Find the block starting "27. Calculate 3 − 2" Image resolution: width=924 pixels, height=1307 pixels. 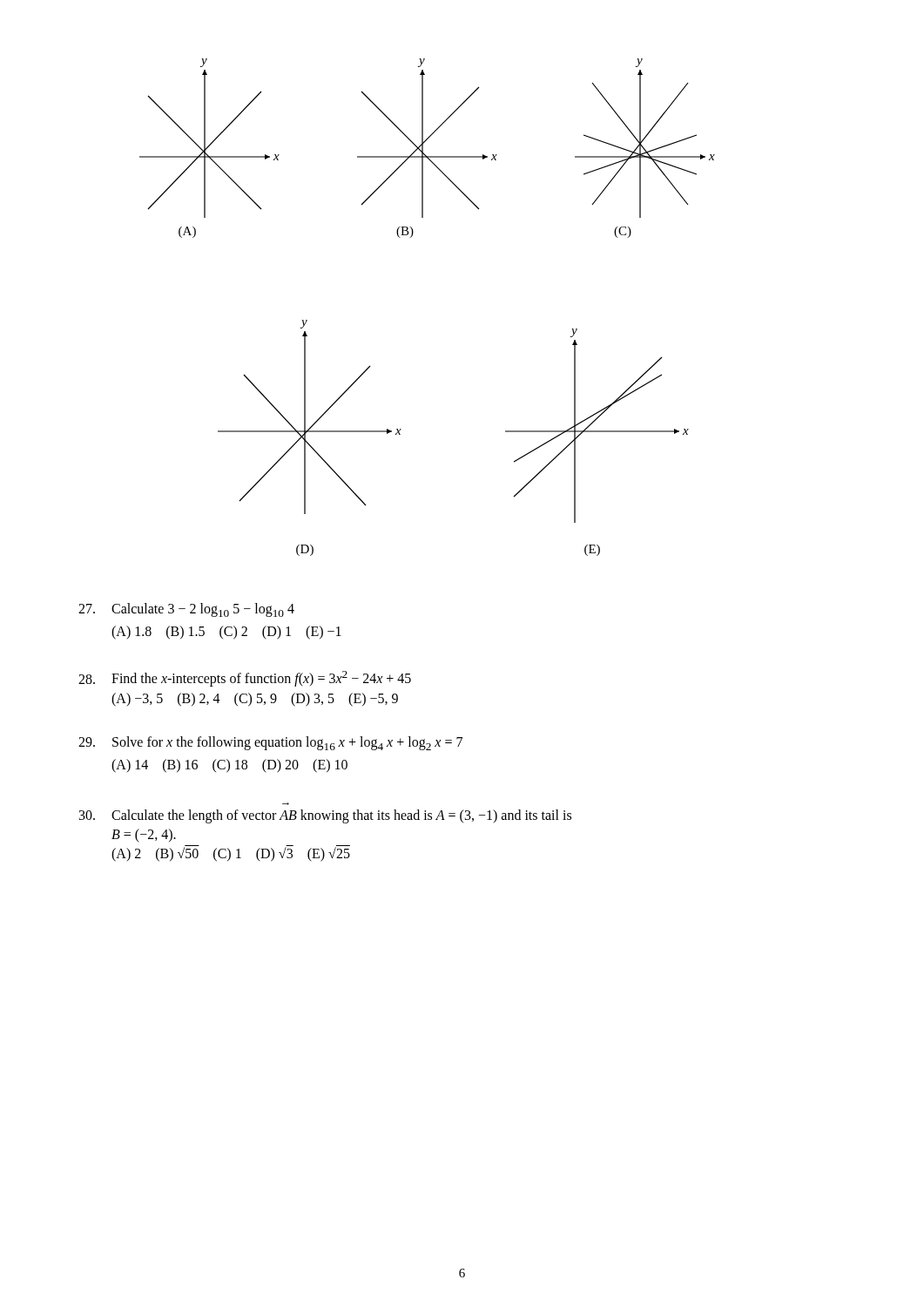tap(186, 610)
